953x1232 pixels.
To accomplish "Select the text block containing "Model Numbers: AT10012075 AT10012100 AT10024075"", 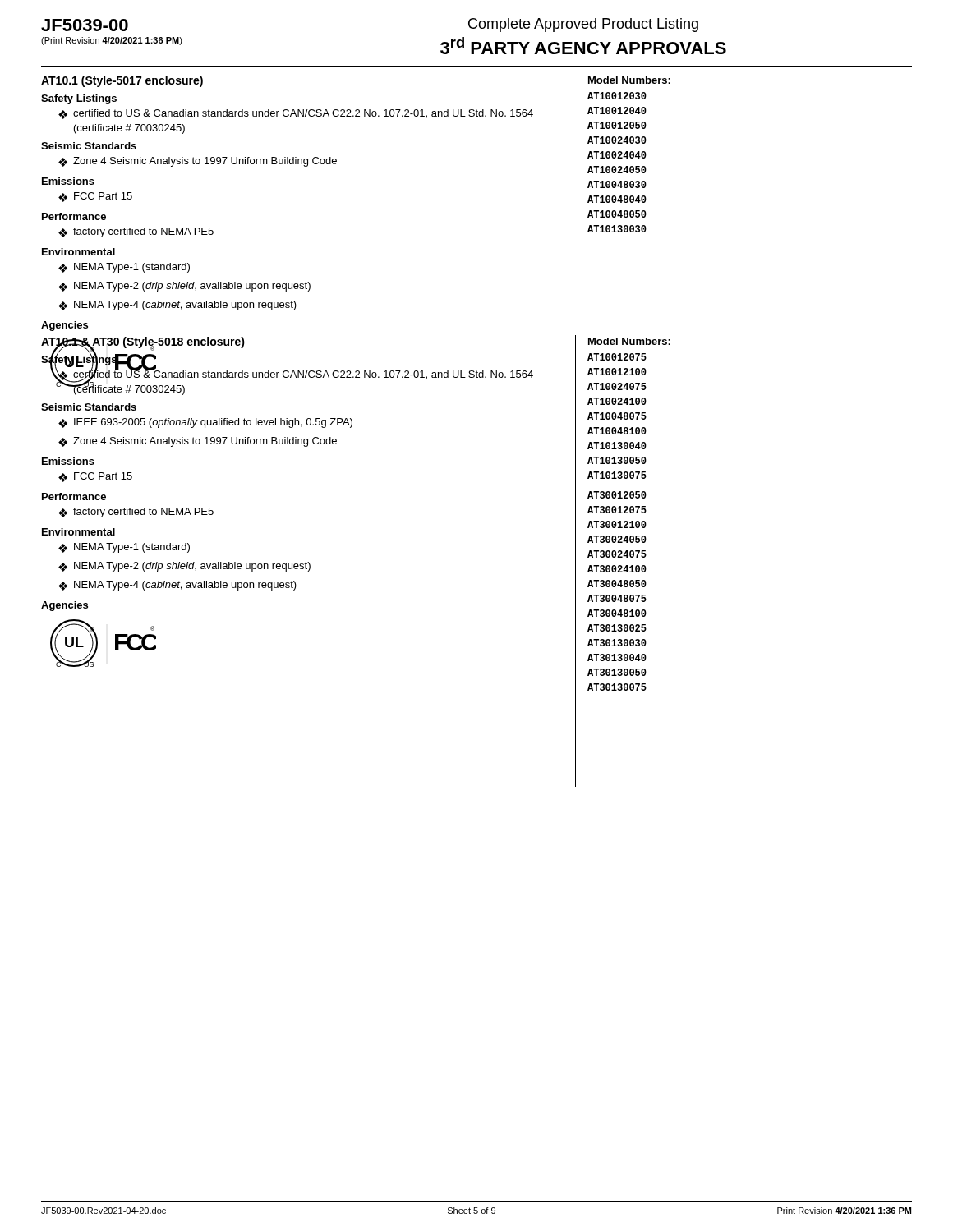I will tap(629, 341).
